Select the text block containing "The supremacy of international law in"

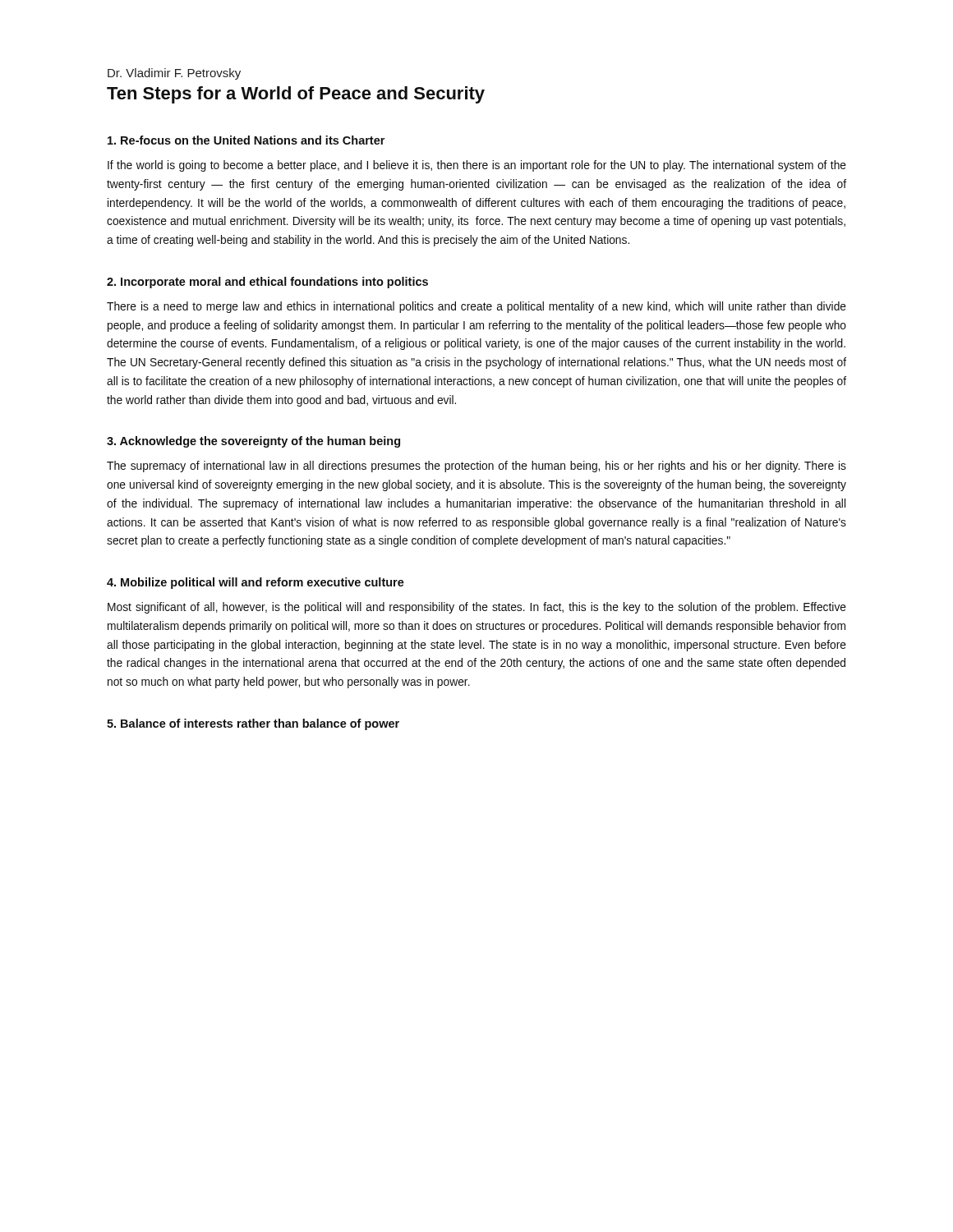click(x=476, y=504)
